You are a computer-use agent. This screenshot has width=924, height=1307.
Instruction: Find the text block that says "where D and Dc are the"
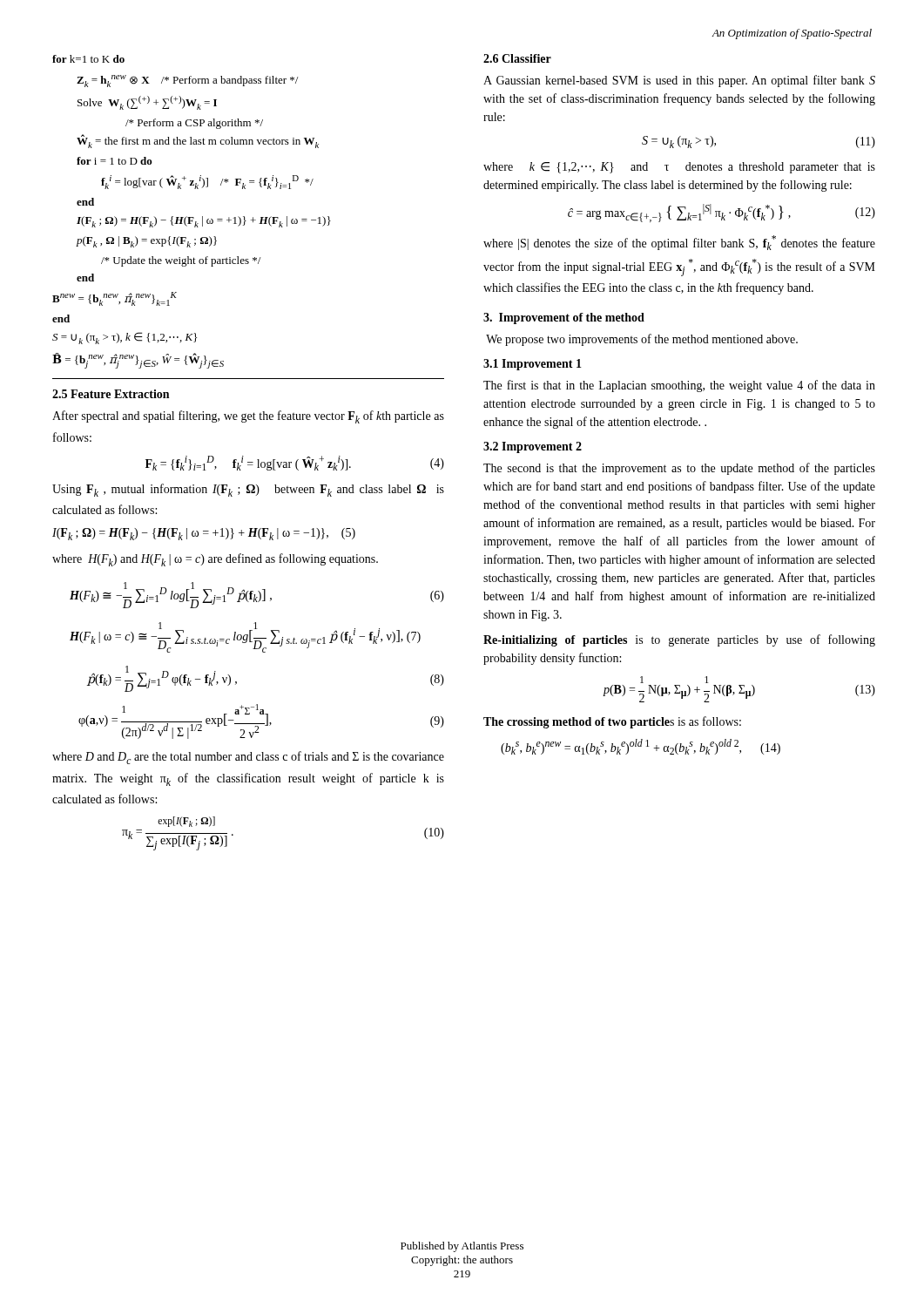(248, 778)
